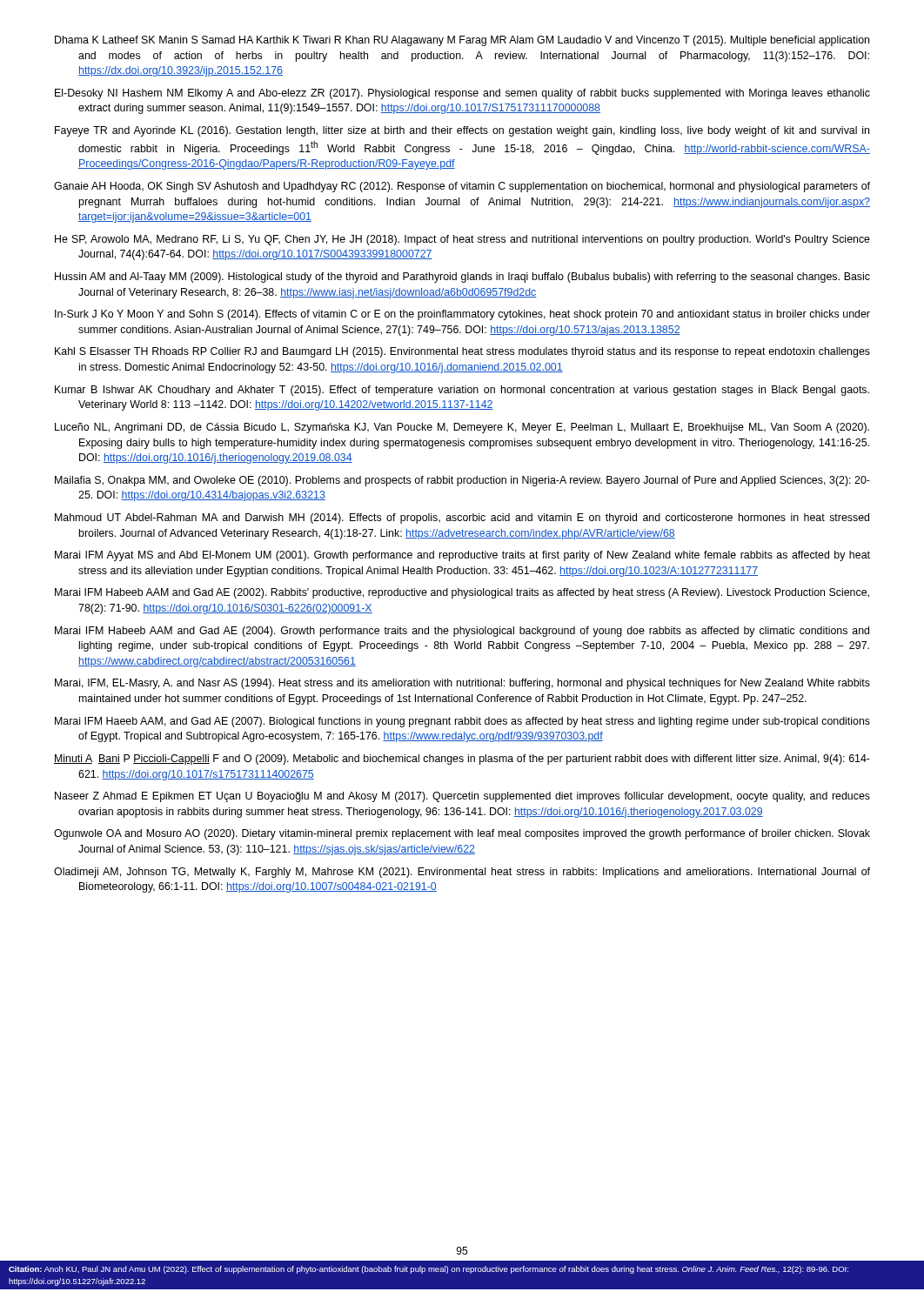Select the passage starting "Marai IFM Haeeb AAM, and Gad AE"

[x=462, y=729]
